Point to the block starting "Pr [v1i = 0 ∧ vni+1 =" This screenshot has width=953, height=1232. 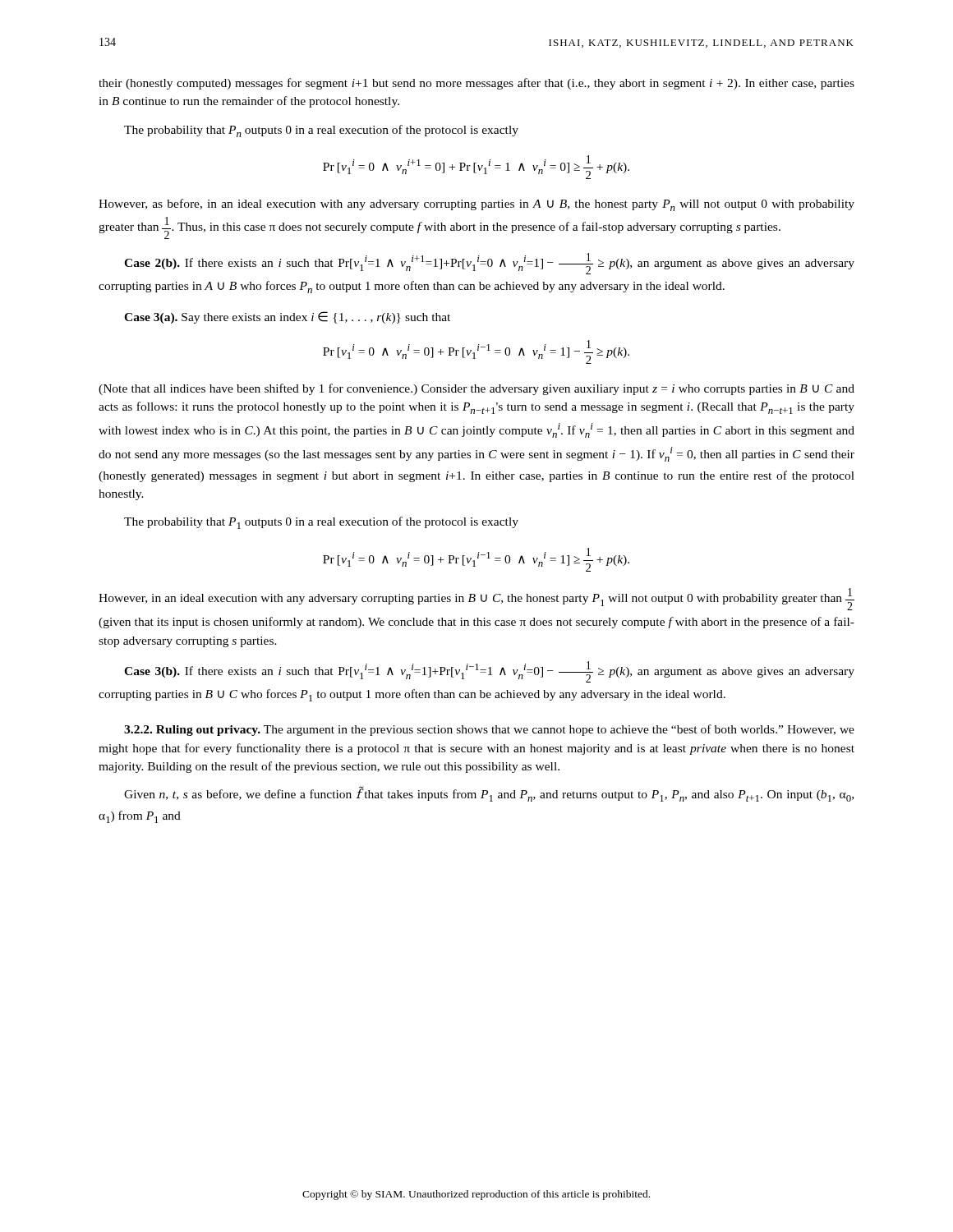click(x=476, y=168)
